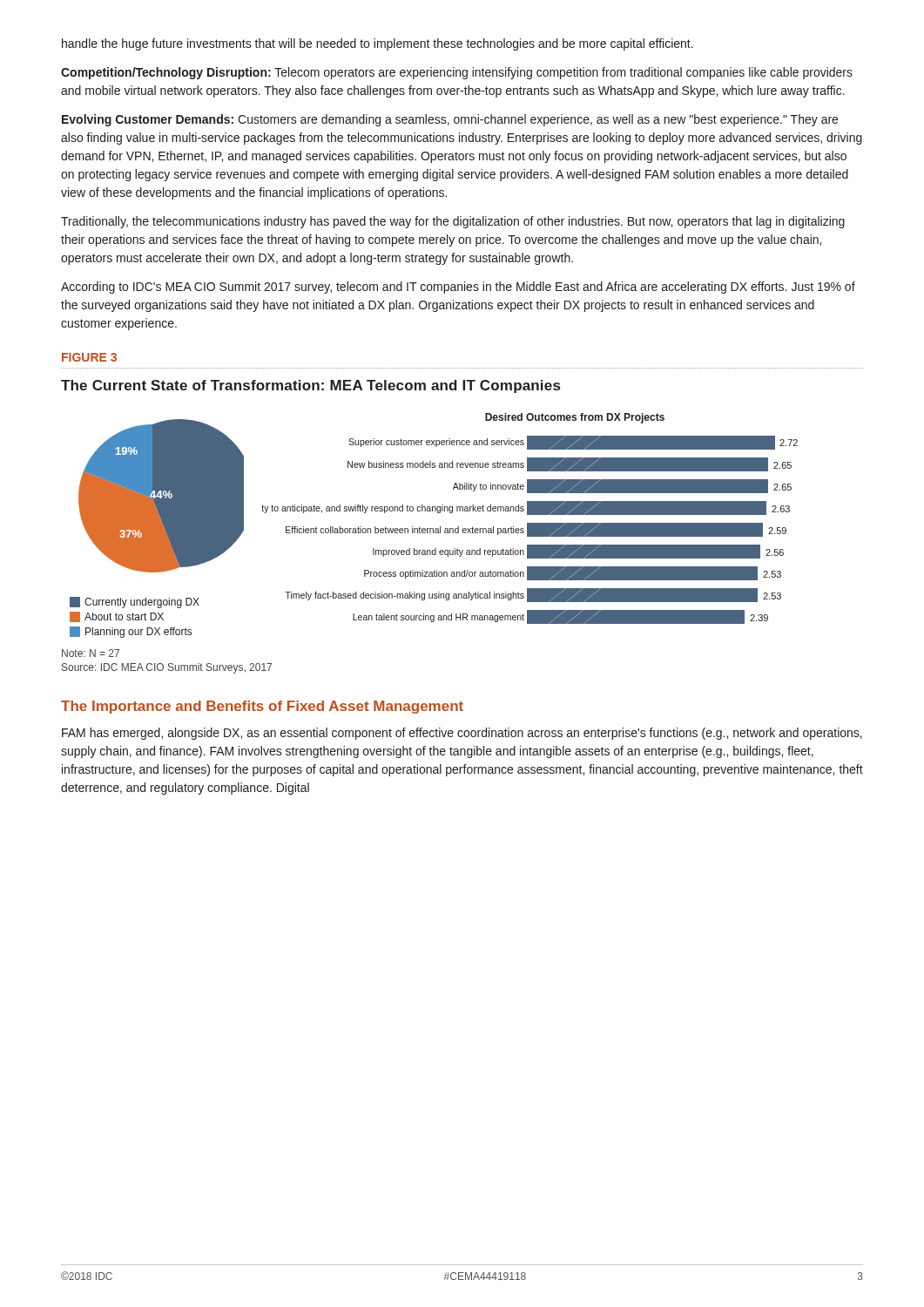
Task: Click the passage that begins "According to IDC's"
Action: [462, 305]
